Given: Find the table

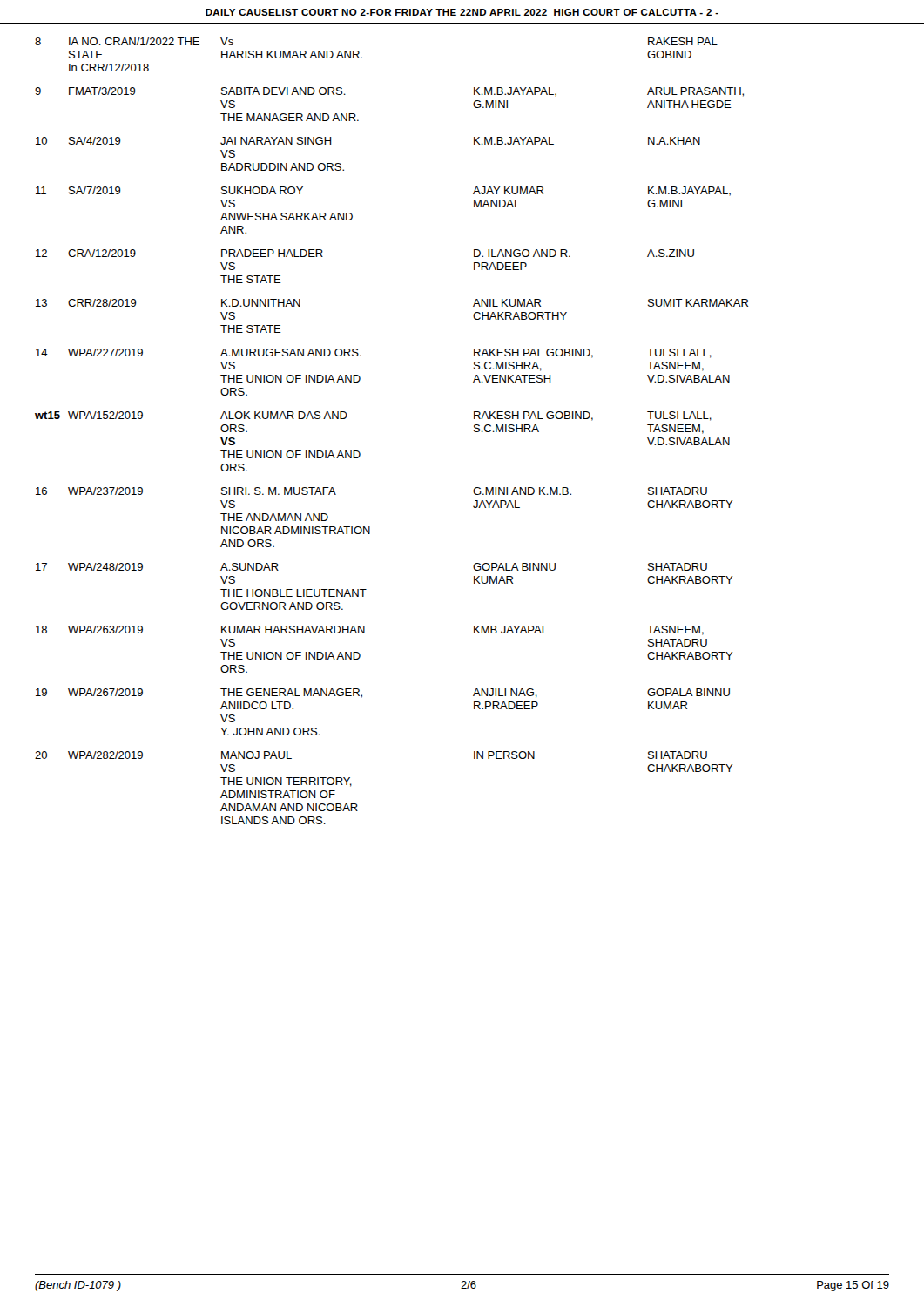Looking at the screenshot, I should [x=462, y=430].
